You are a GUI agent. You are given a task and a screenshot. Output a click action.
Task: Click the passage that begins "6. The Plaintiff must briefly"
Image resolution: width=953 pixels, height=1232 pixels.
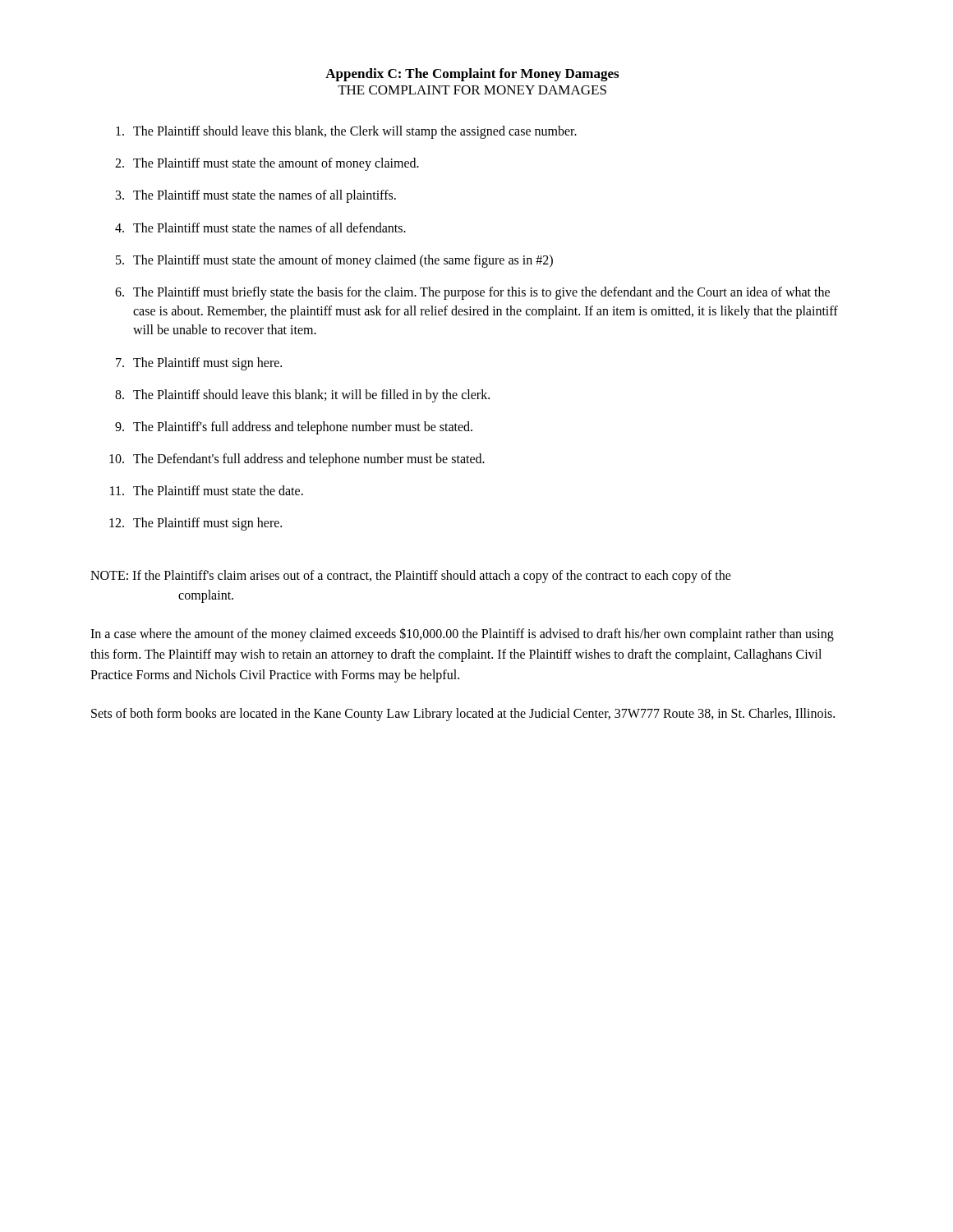pyautogui.click(x=472, y=311)
